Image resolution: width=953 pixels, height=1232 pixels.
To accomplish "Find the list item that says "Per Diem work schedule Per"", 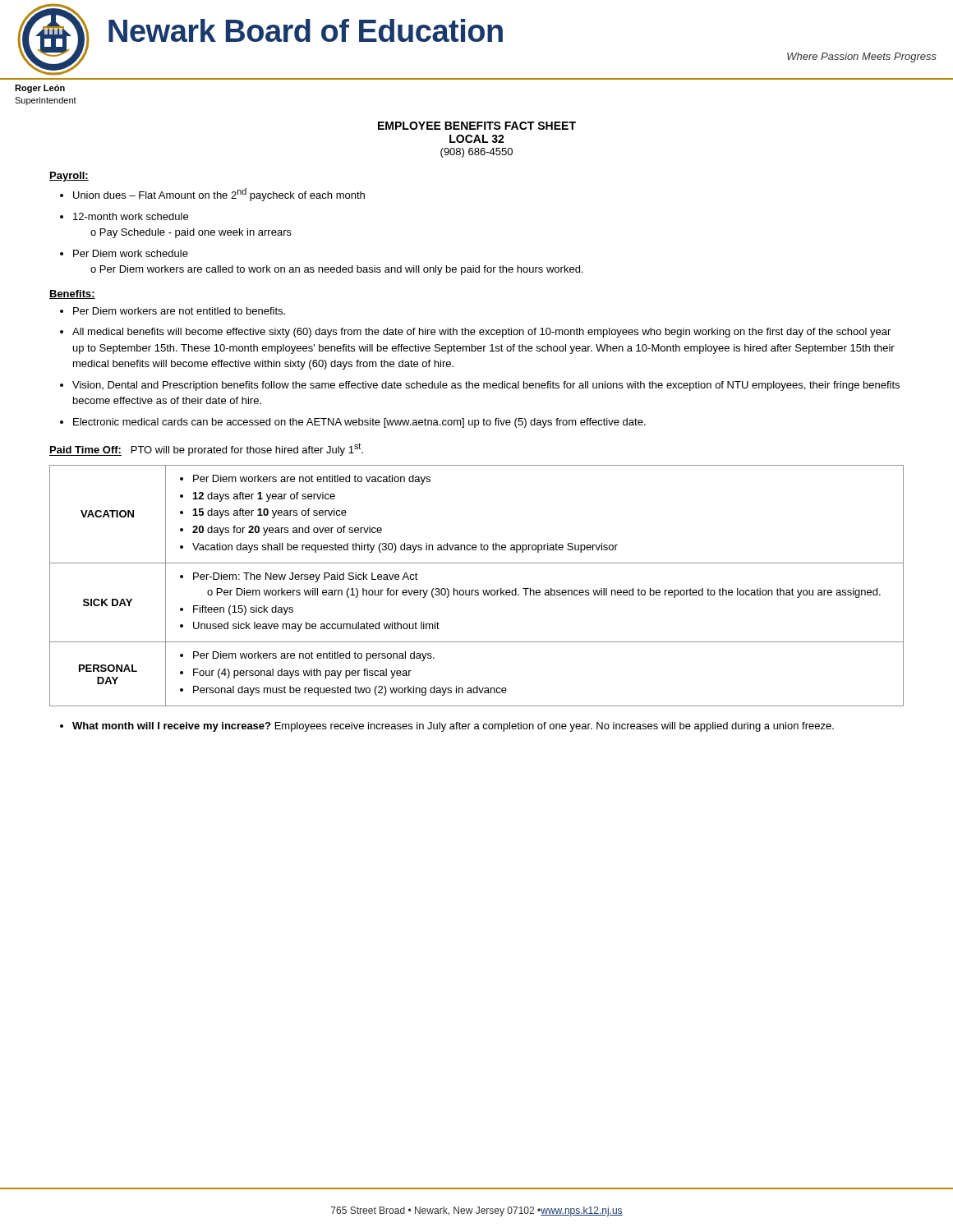I will coord(476,261).
